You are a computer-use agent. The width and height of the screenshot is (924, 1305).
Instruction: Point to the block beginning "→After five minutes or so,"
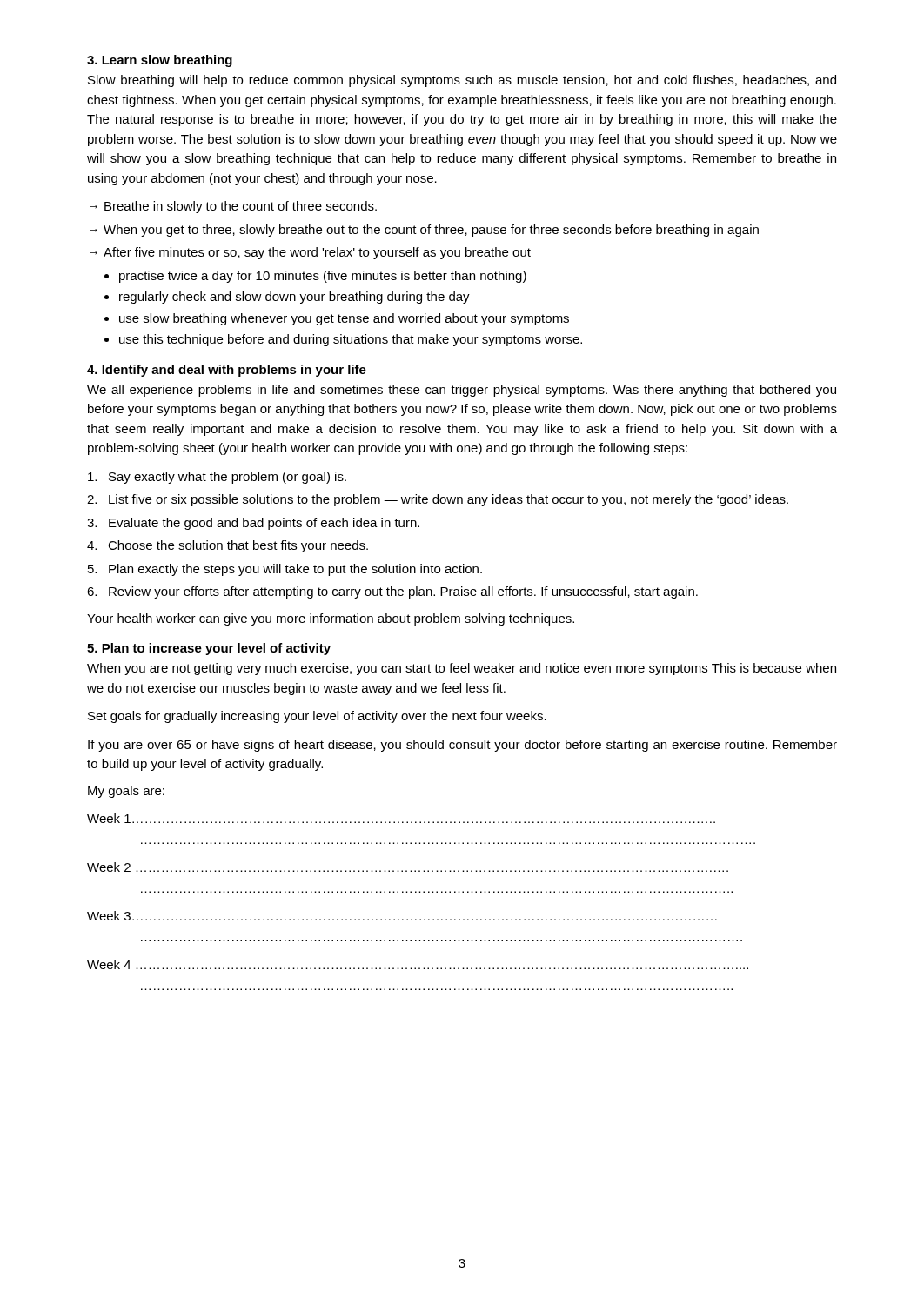coord(309,253)
